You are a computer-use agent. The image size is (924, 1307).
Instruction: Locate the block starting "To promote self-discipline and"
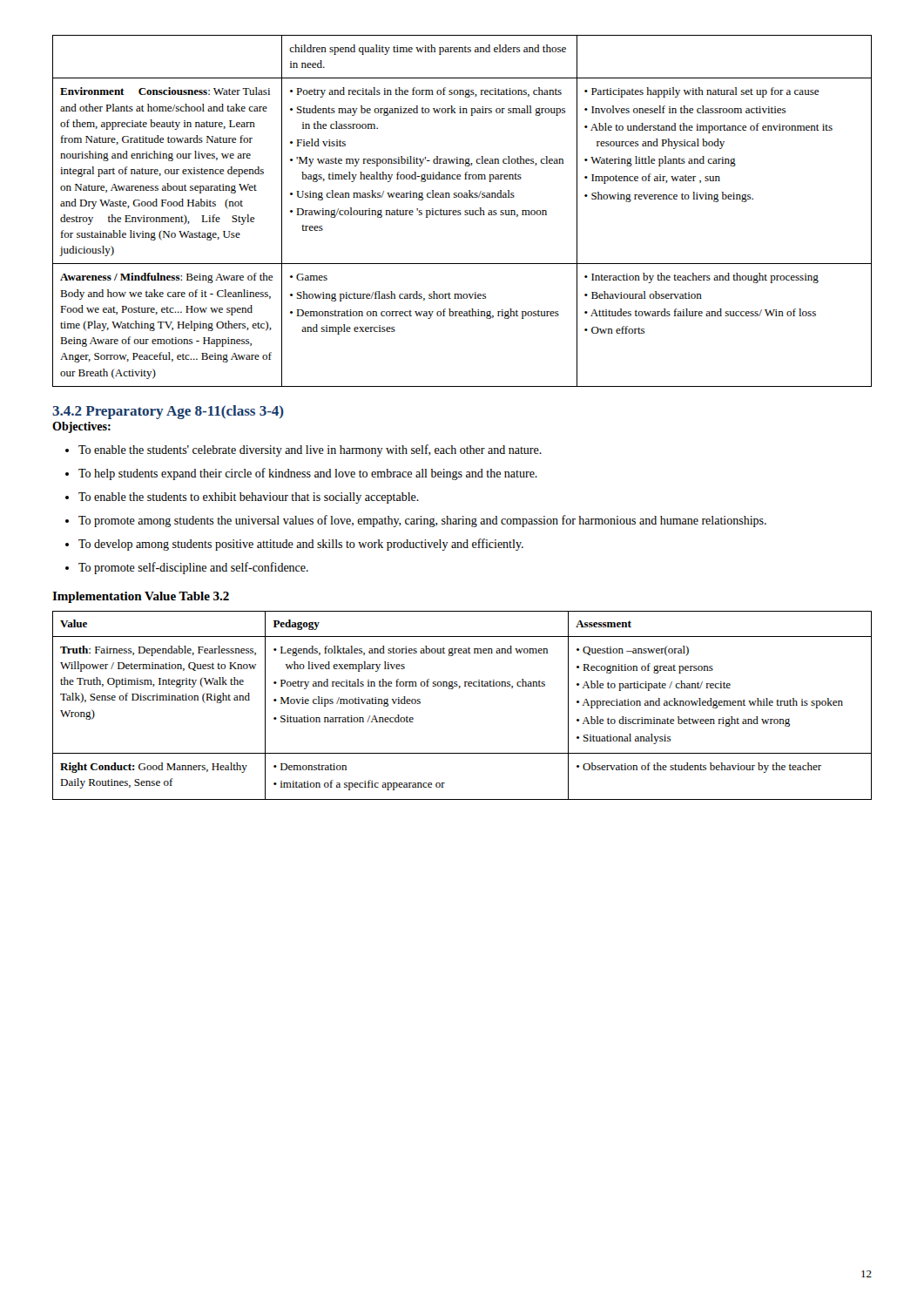194,567
